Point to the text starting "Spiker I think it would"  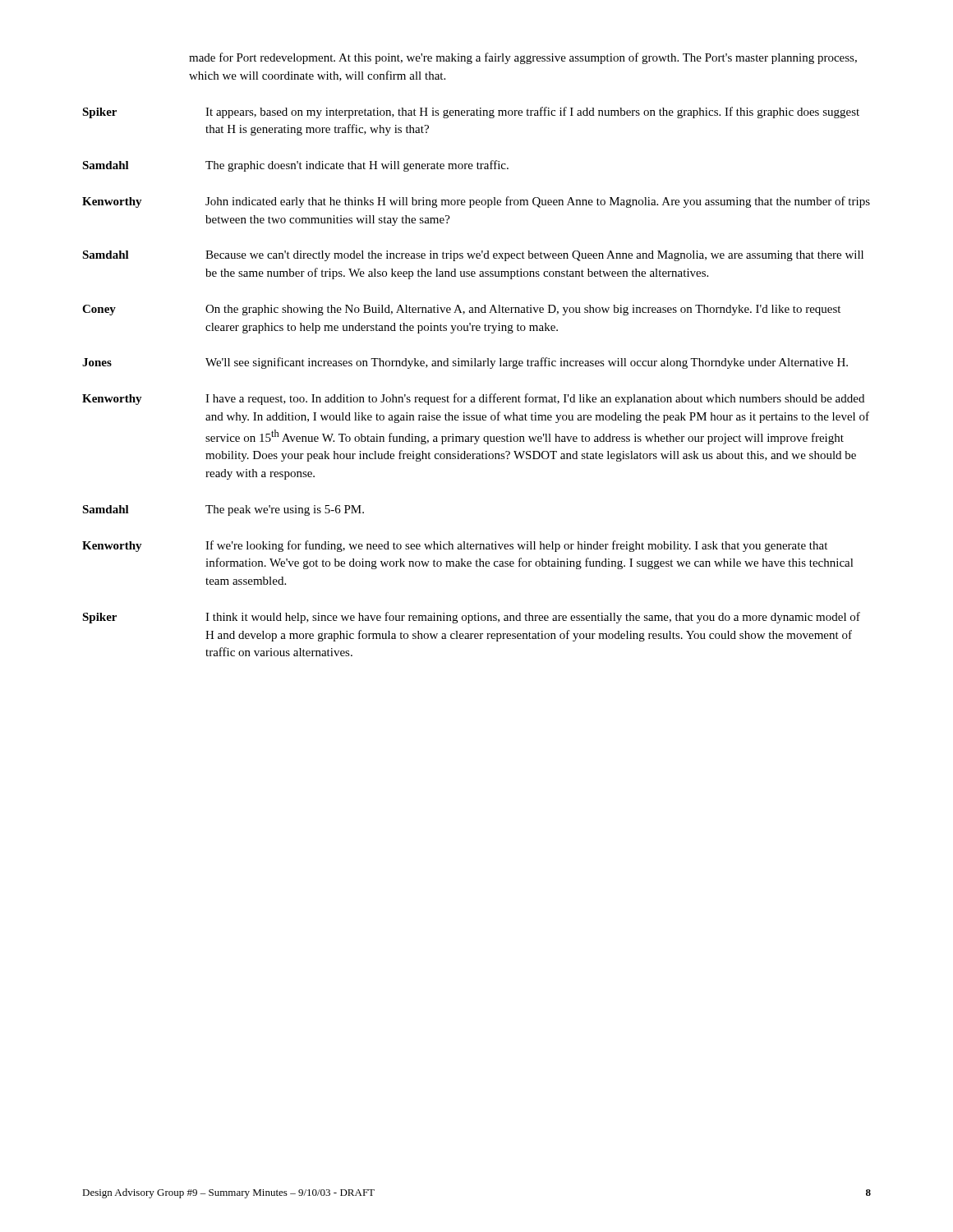[x=476, y=635]
